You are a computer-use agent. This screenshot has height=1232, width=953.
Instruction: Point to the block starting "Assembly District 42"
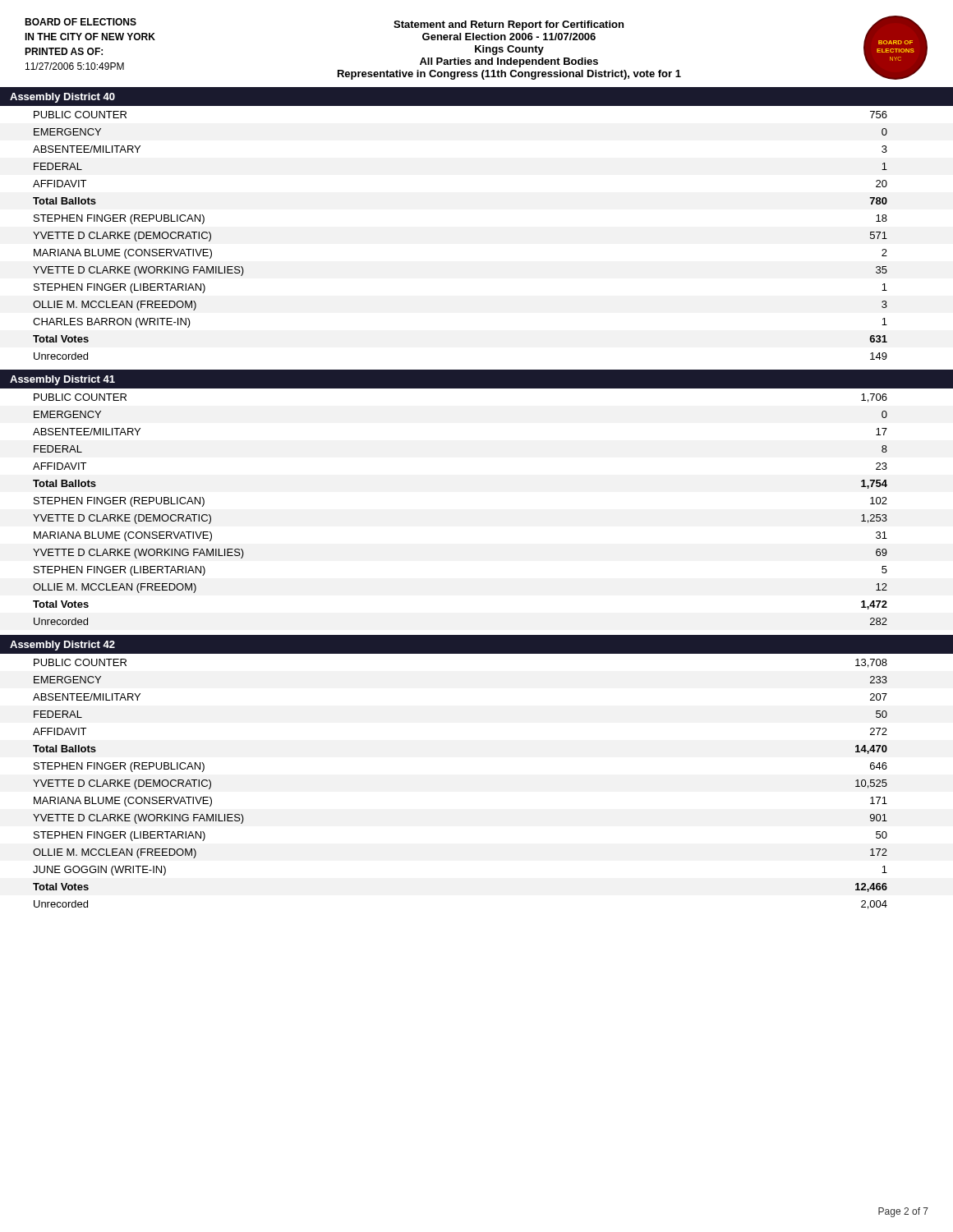point(62,644)
